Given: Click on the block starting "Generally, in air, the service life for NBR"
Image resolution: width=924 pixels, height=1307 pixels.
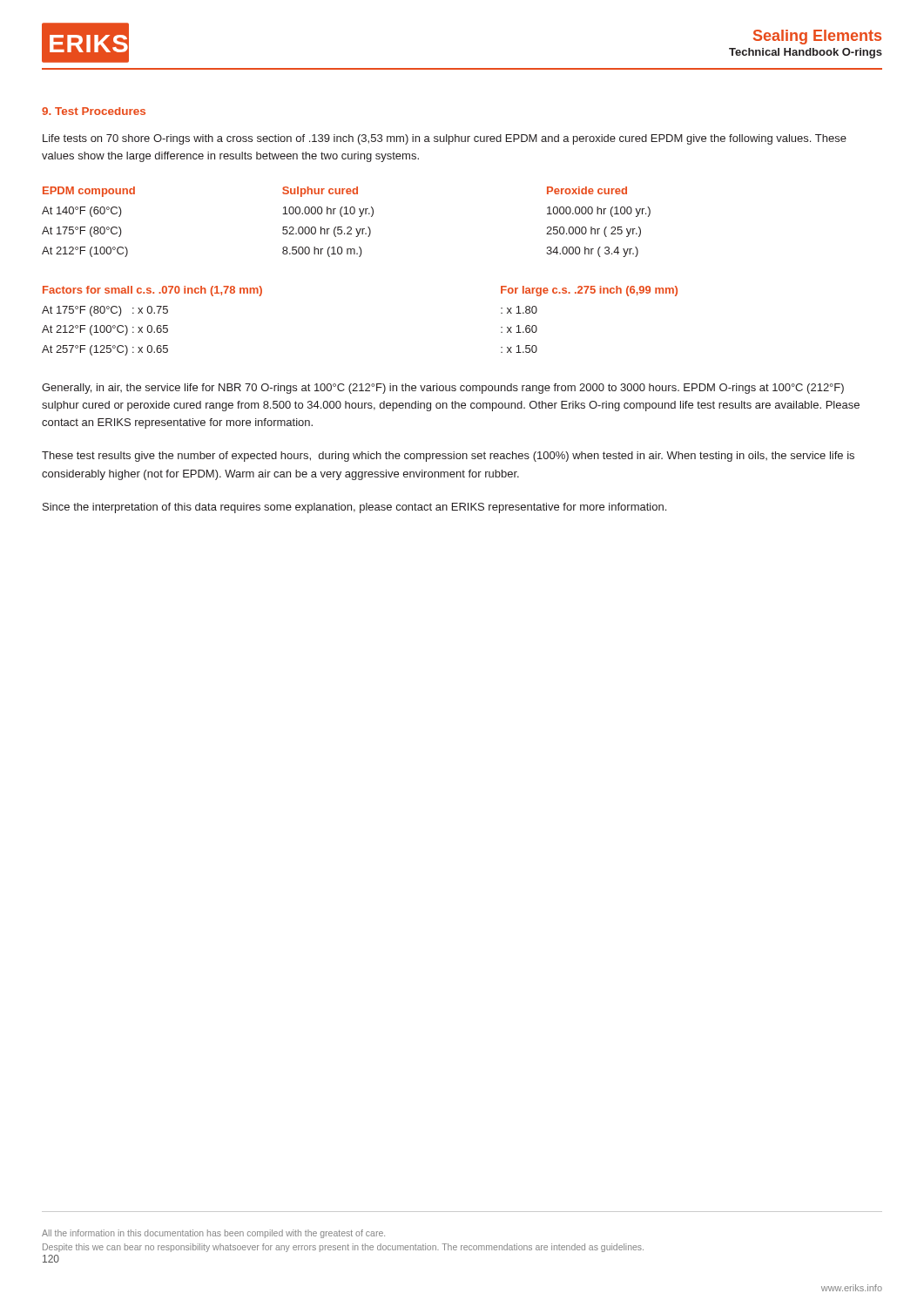Looking at the screenshot, I should pyautogui.click(x=451, y=405).
